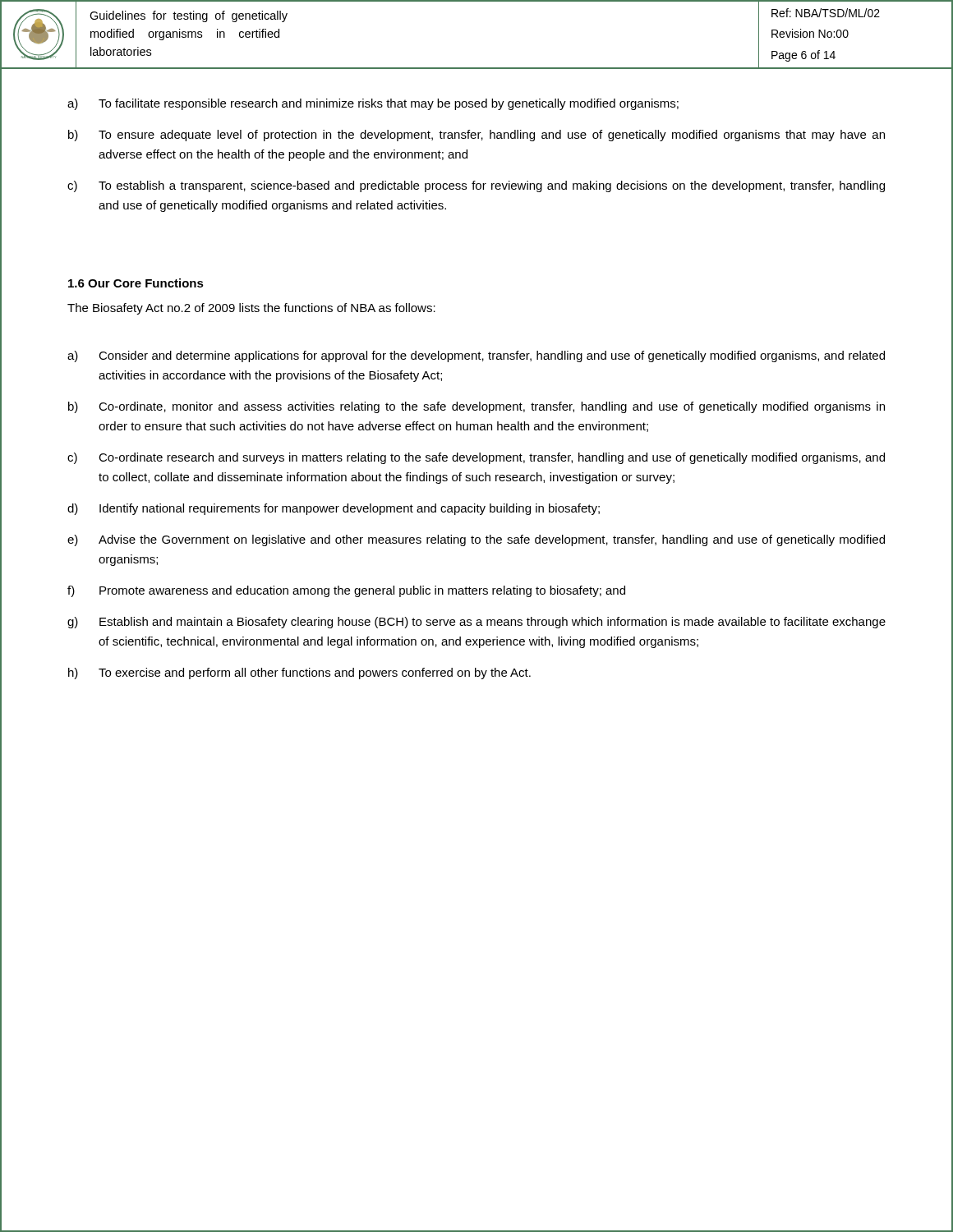Click on the element starting "b) To ensure adequate level"
953x1232 pixels.
click(476, 145)
